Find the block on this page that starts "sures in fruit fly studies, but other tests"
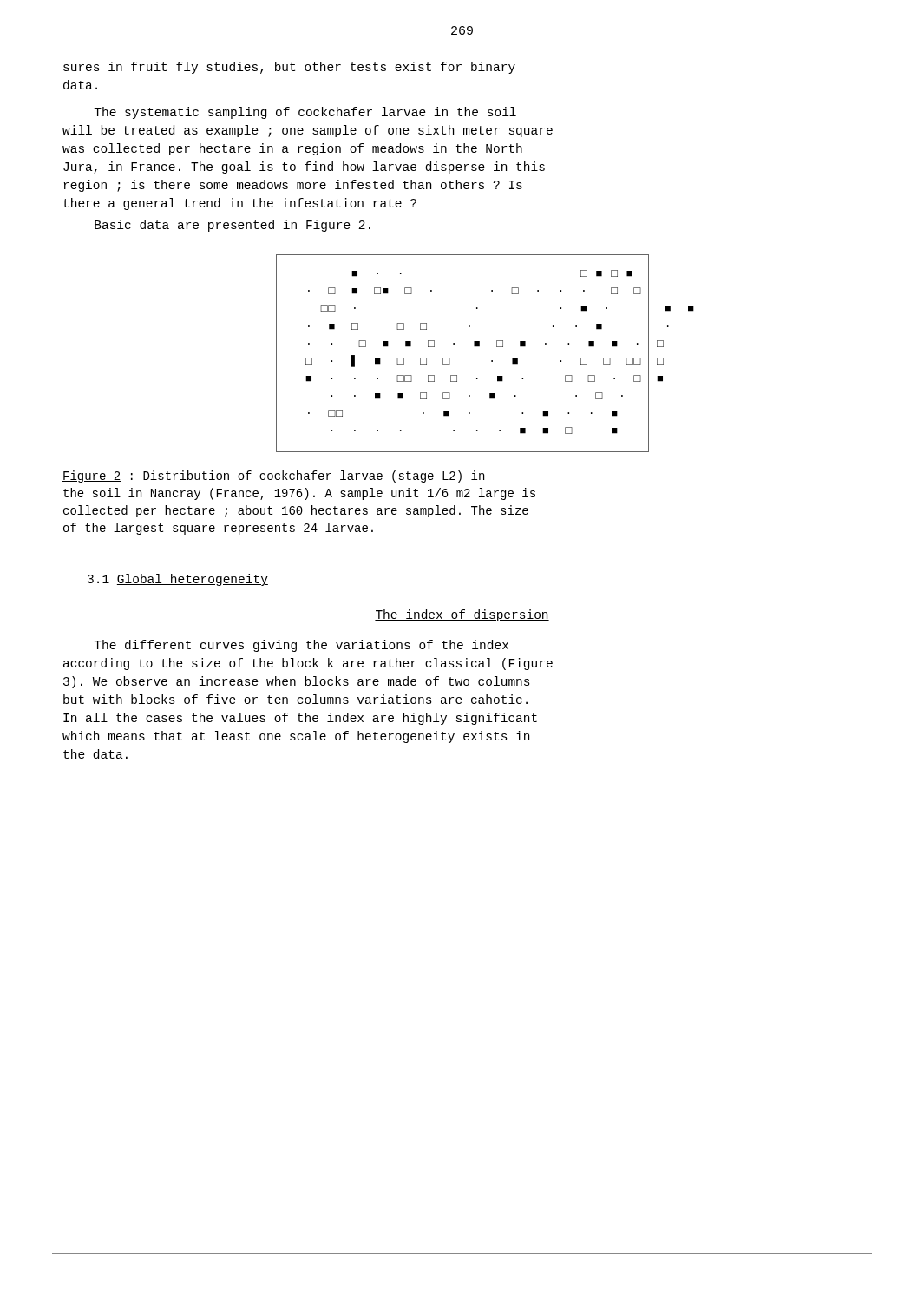Screen dimensions: 1302x924 [x=289, y=77]
